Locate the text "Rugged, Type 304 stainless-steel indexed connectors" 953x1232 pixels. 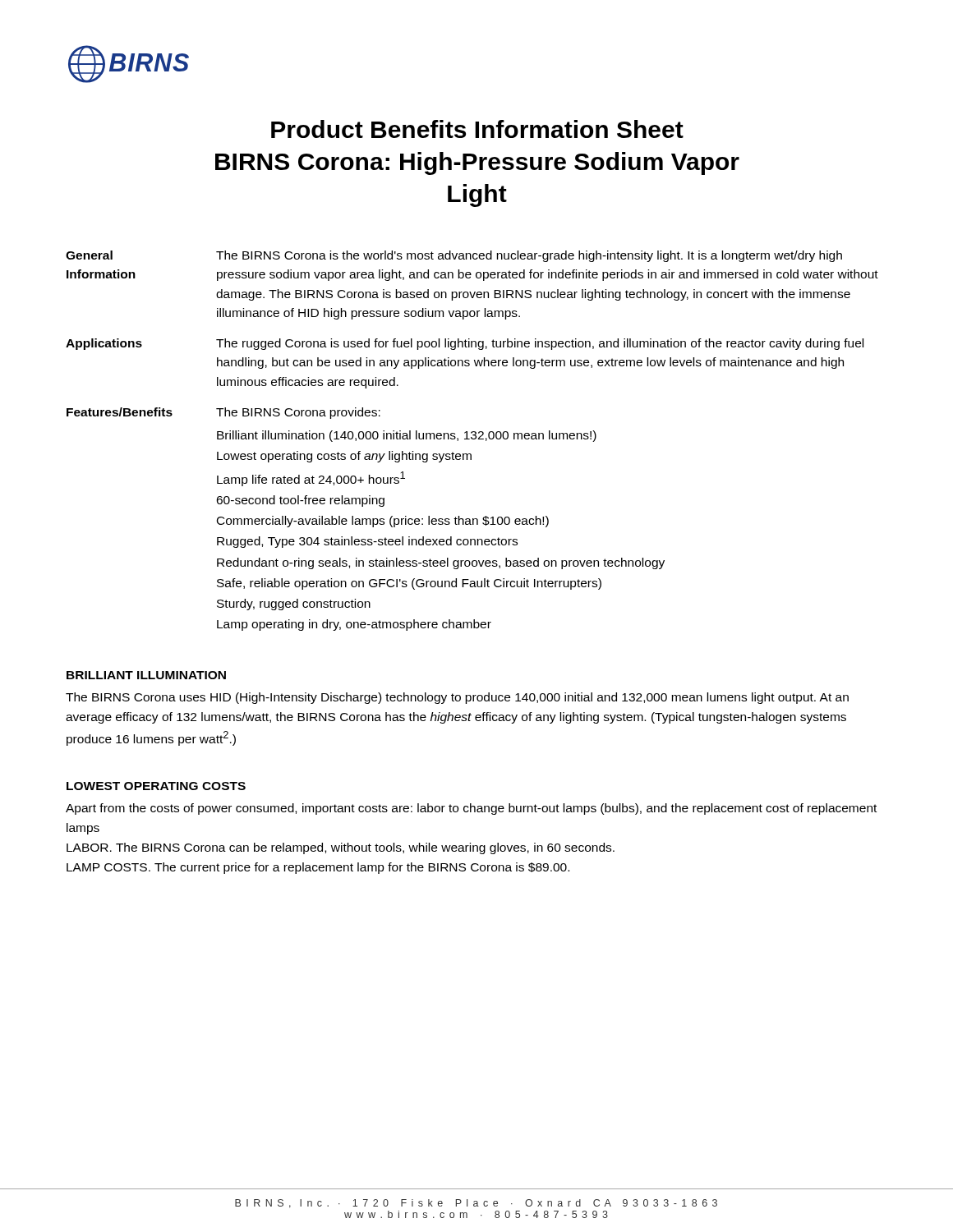point(367,541)
